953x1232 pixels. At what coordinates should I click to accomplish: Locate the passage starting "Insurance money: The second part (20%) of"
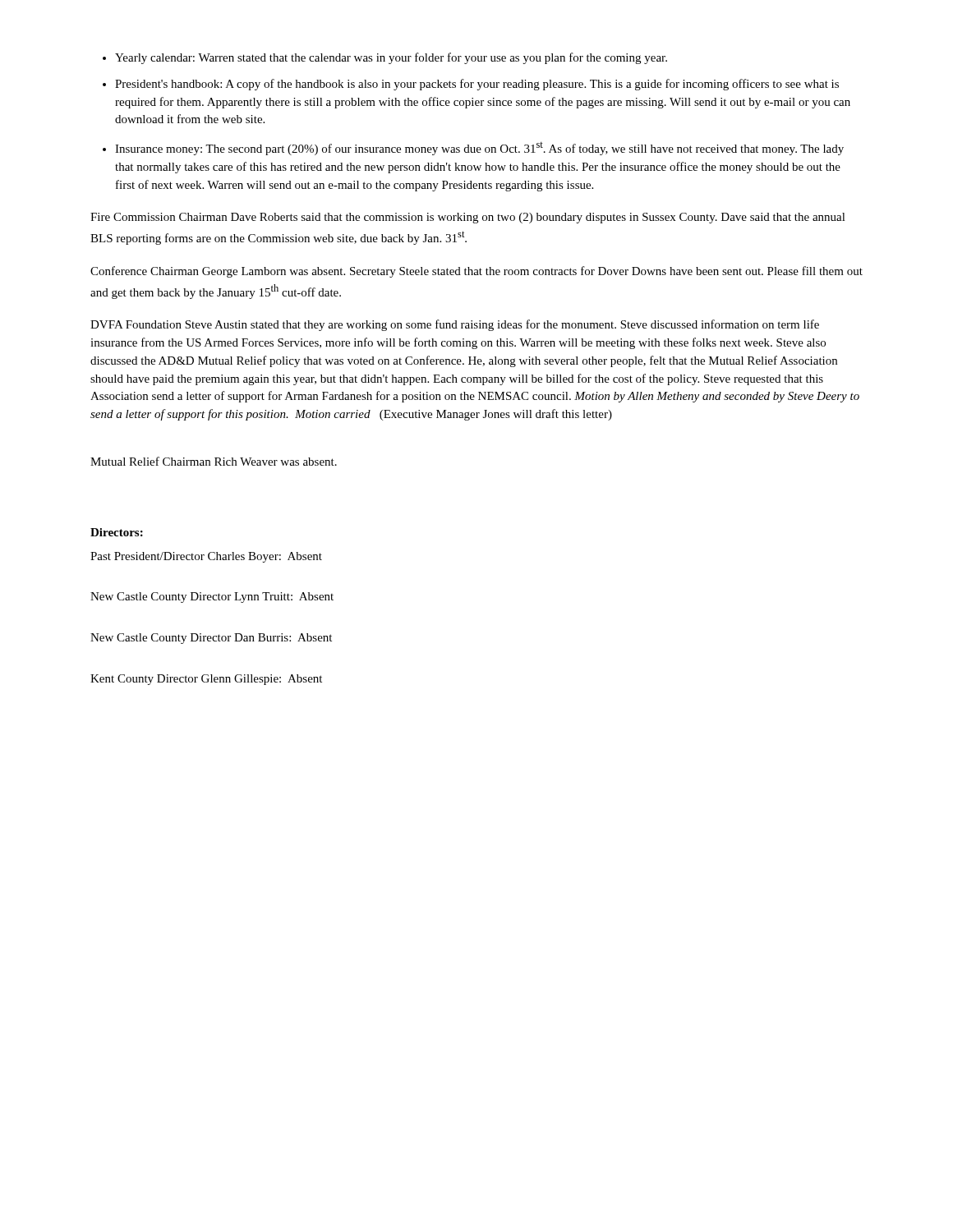pyautogui.click(x=480, y=165)
